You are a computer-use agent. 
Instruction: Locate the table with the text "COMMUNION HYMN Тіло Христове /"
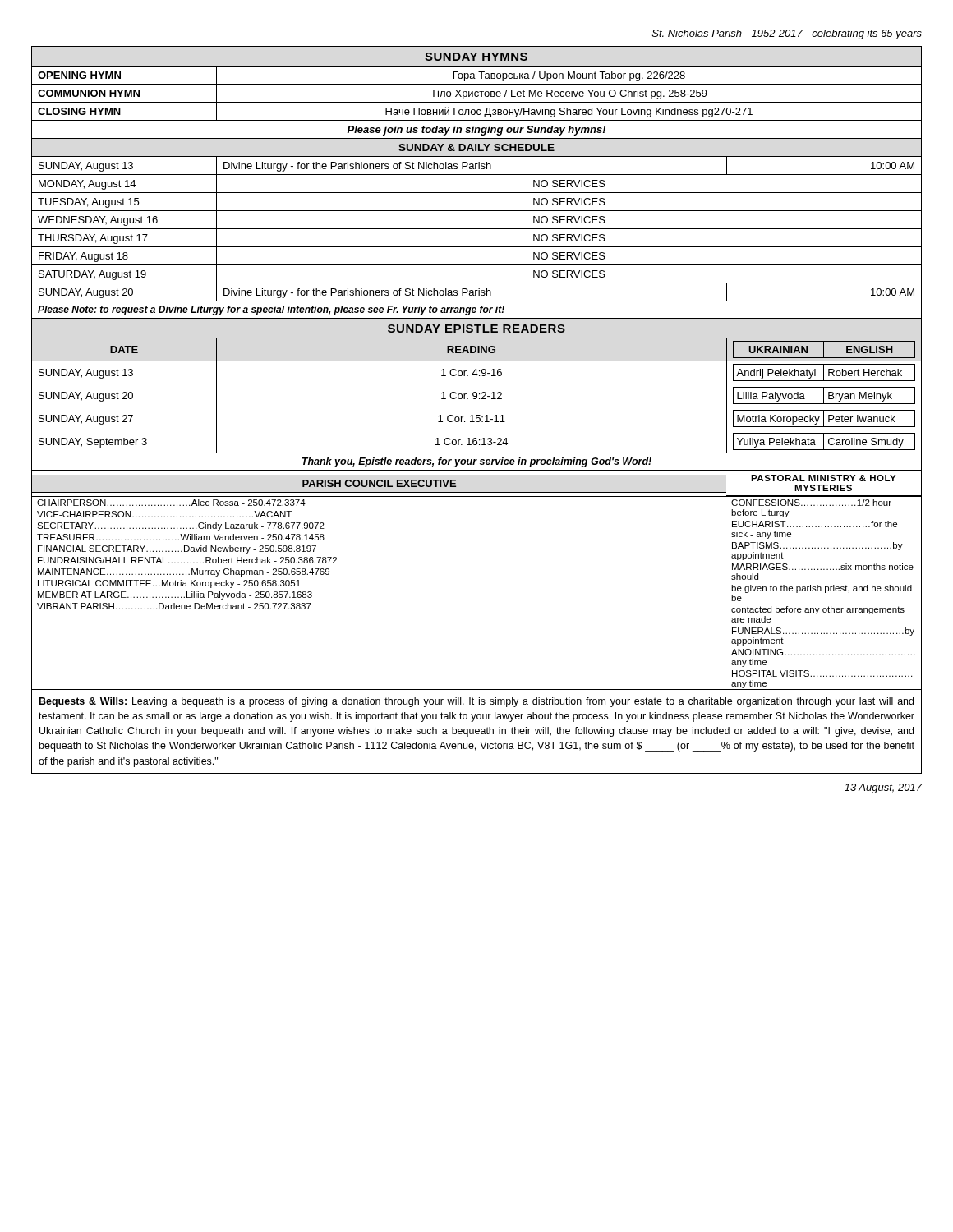coord(476,93)
